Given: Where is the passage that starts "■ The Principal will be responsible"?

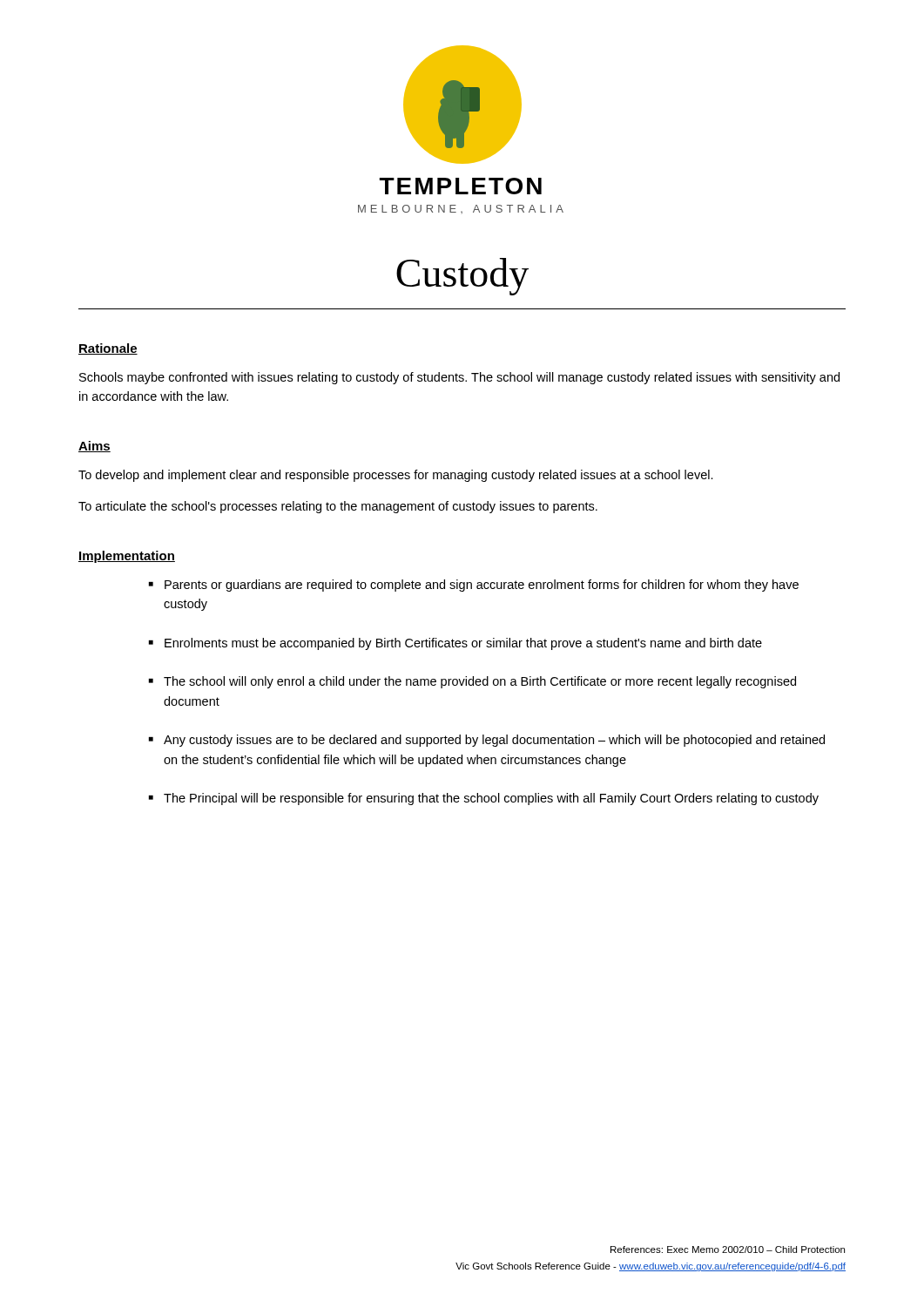Looking at the screenshot, I should point(488,798).
